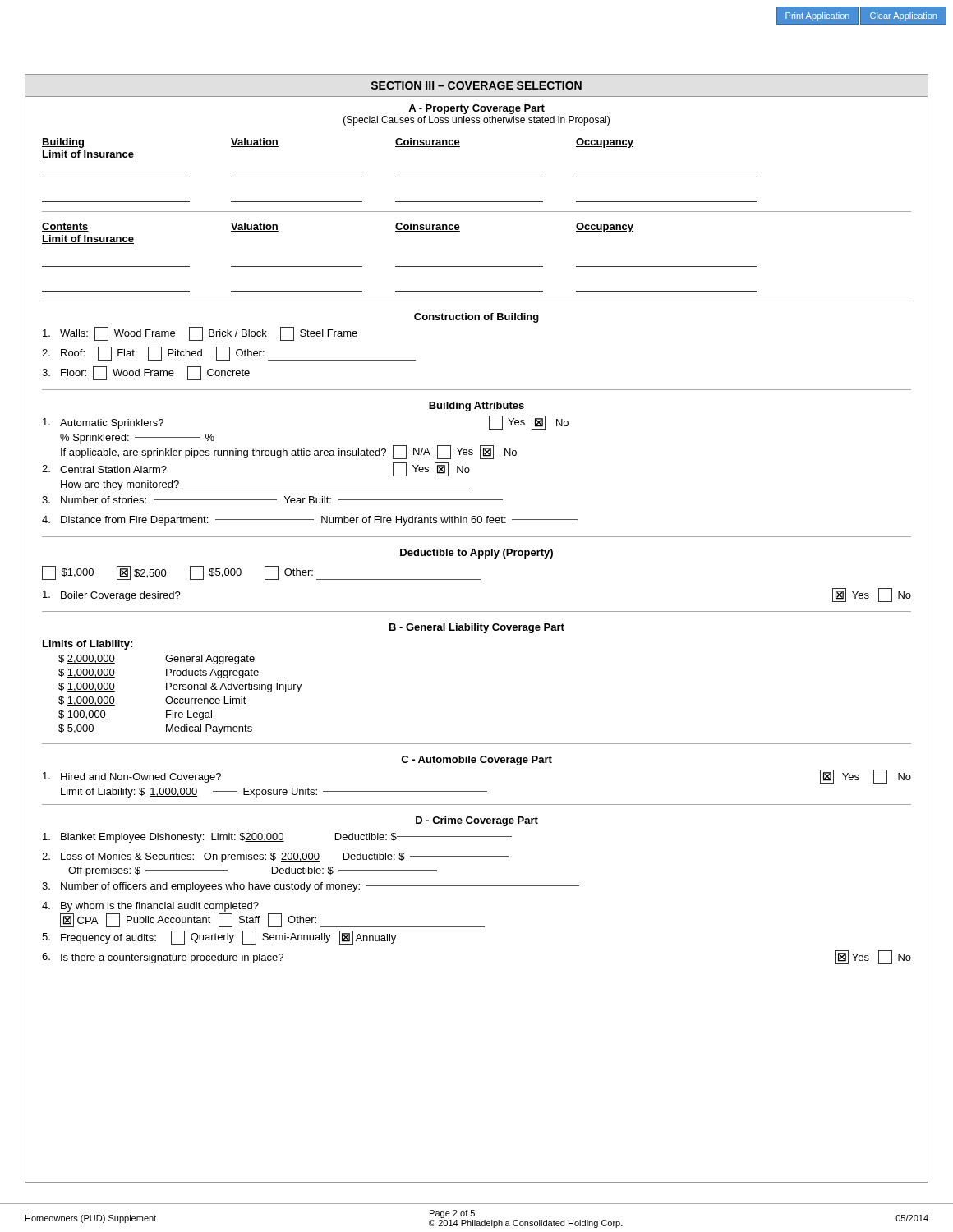
Task: Point to the text block starting "Hired and Non-Owned Coverage? ☒ Yes"
Action: [476, 784]
